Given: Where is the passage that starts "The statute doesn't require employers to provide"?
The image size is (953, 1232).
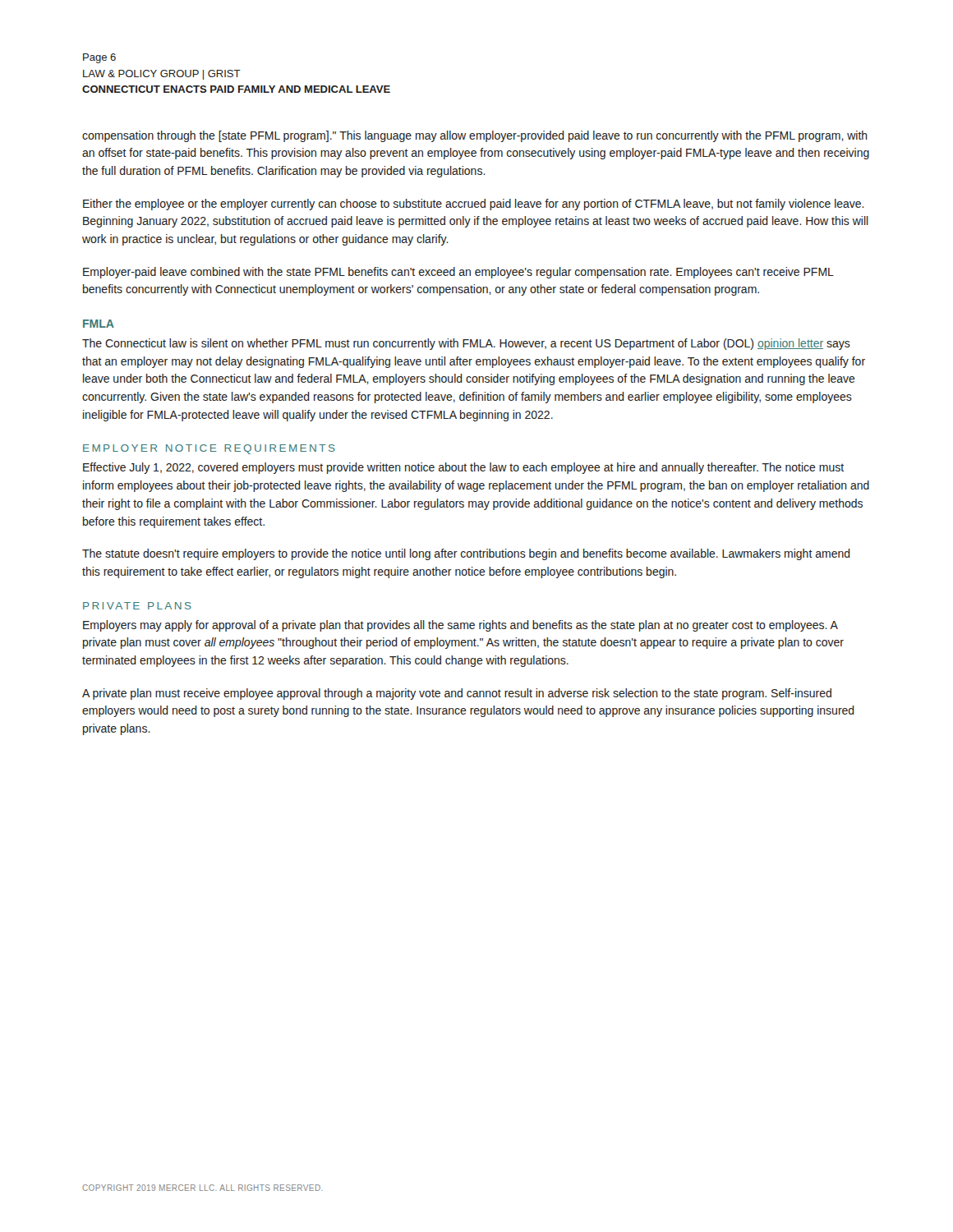Looking at the screenshot, I should 466,563.
